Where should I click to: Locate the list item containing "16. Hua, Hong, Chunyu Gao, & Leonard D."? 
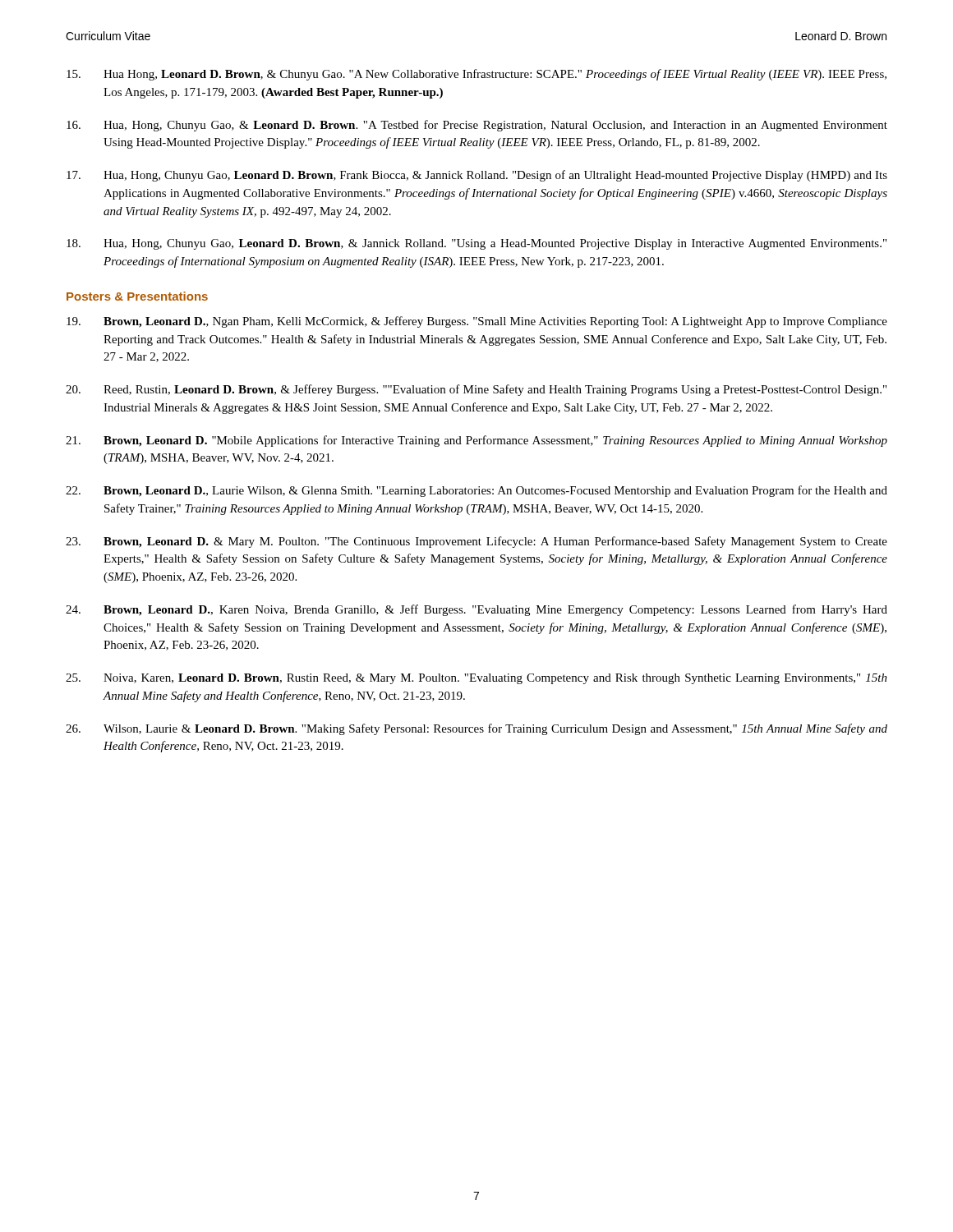tap(476, 134)
